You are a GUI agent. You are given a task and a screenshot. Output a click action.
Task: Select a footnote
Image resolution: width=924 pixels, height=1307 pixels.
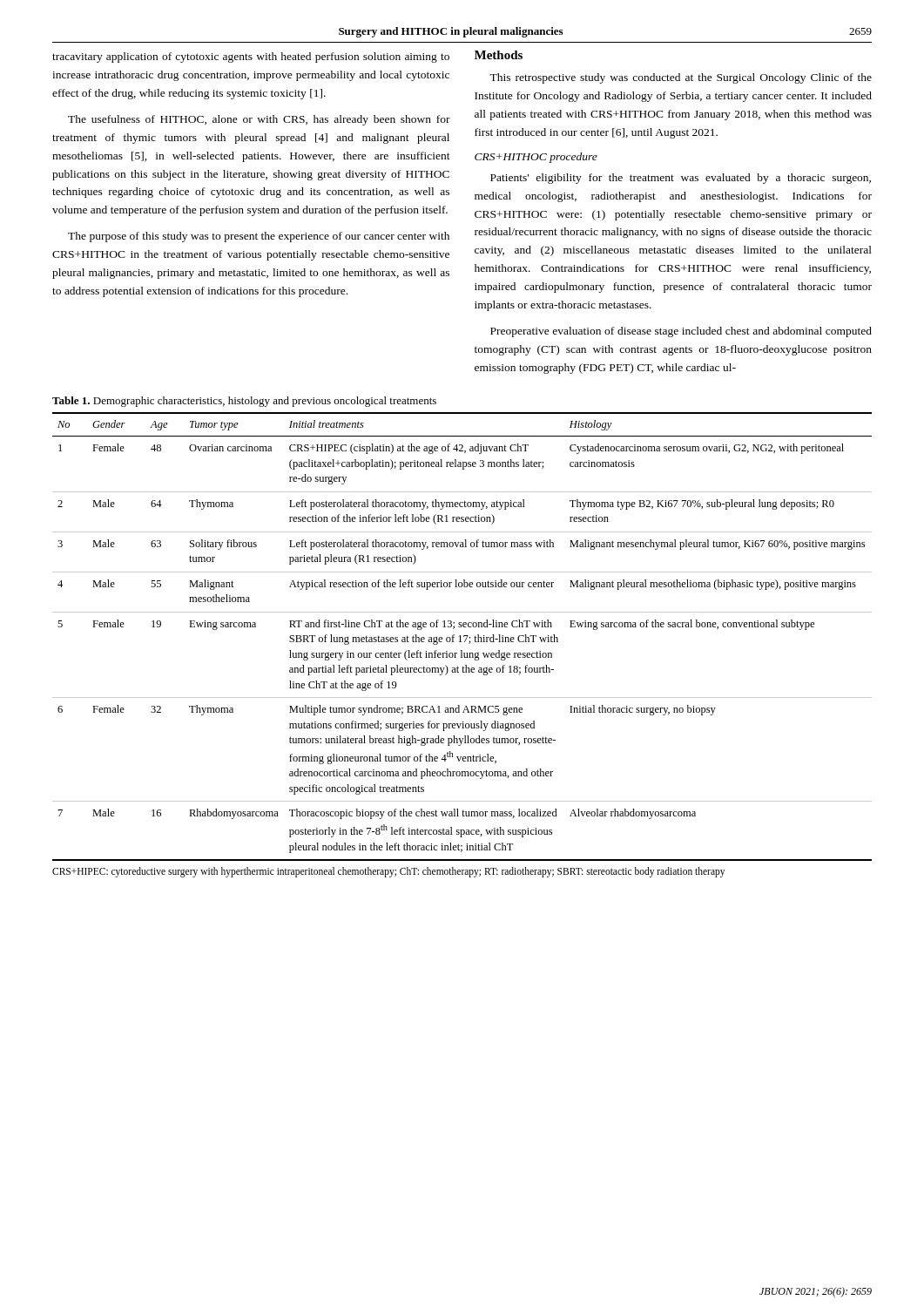point(389,872)
